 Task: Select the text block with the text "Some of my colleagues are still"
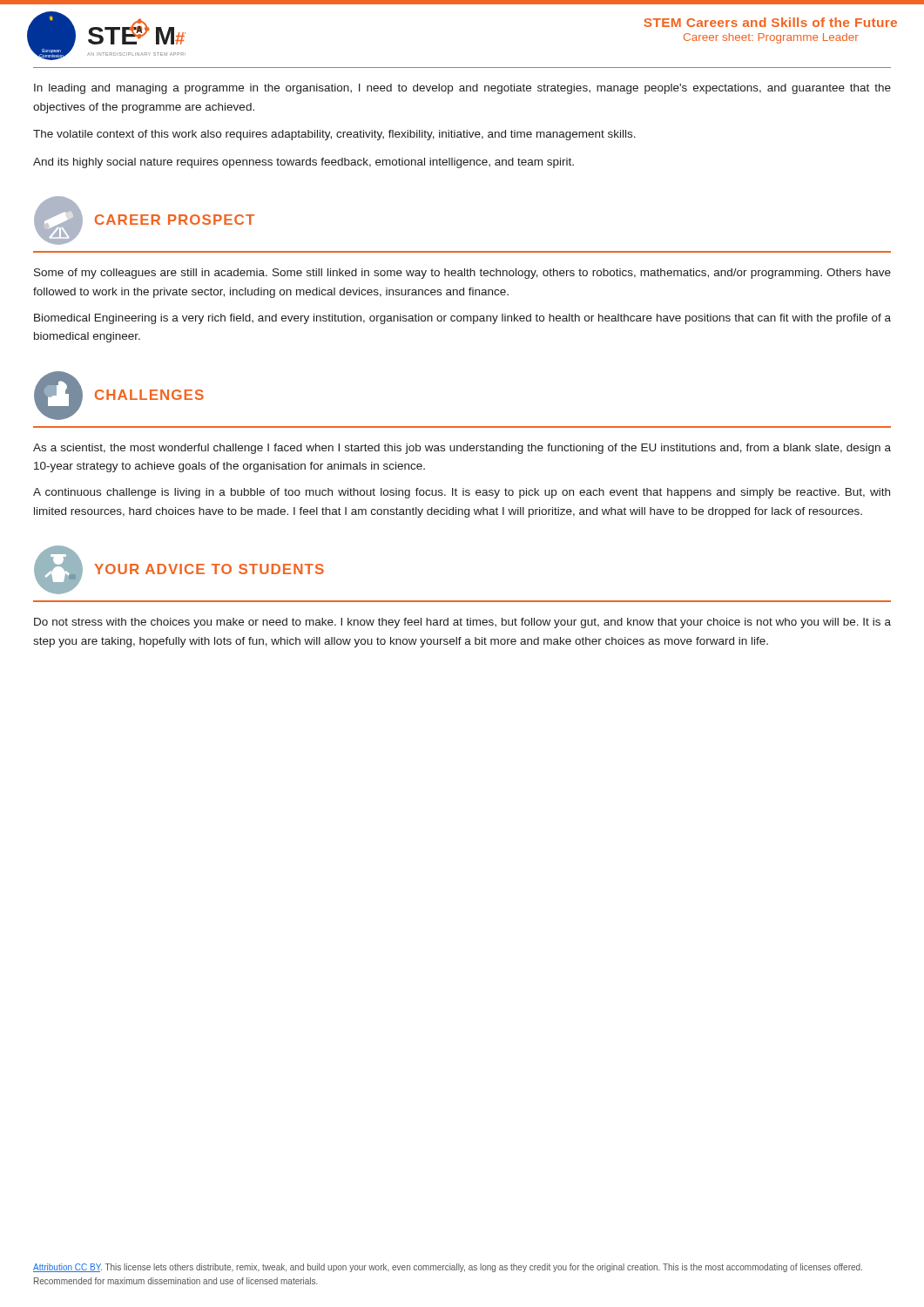462,282
